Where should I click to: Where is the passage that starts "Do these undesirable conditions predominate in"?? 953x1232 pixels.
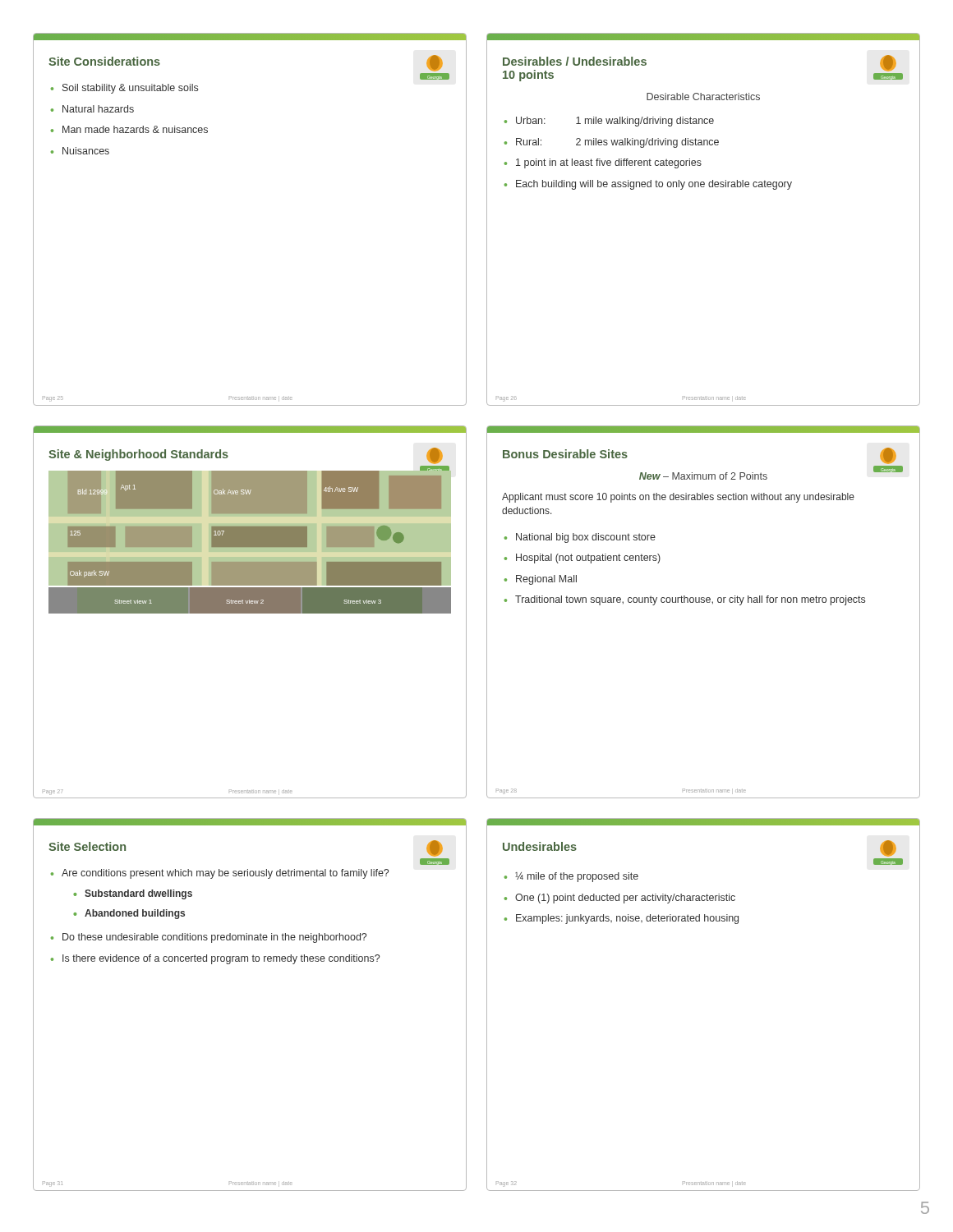coord(214,937)
